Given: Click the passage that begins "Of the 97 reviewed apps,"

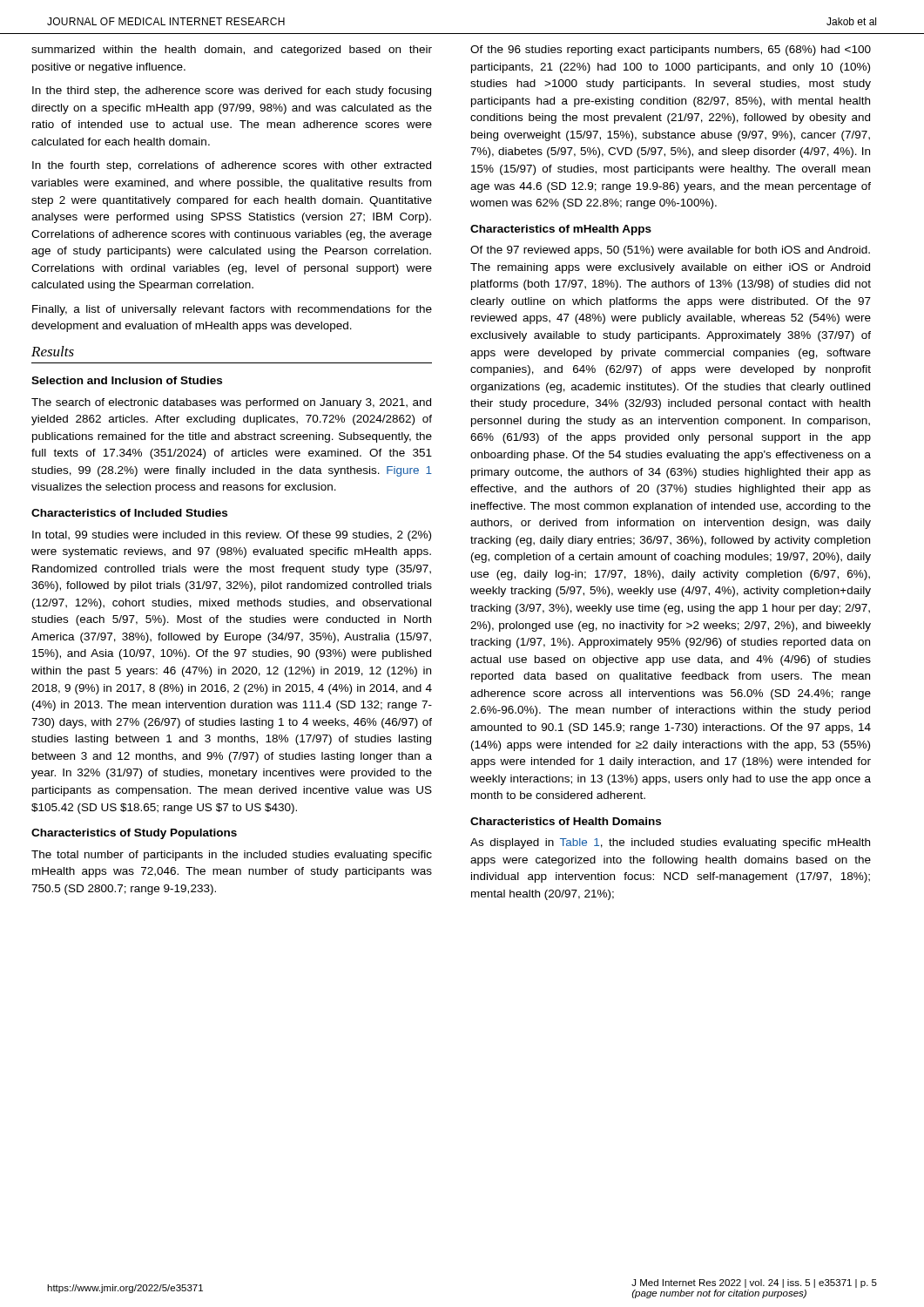Looking at the screenshot, I should coord(671,523).
